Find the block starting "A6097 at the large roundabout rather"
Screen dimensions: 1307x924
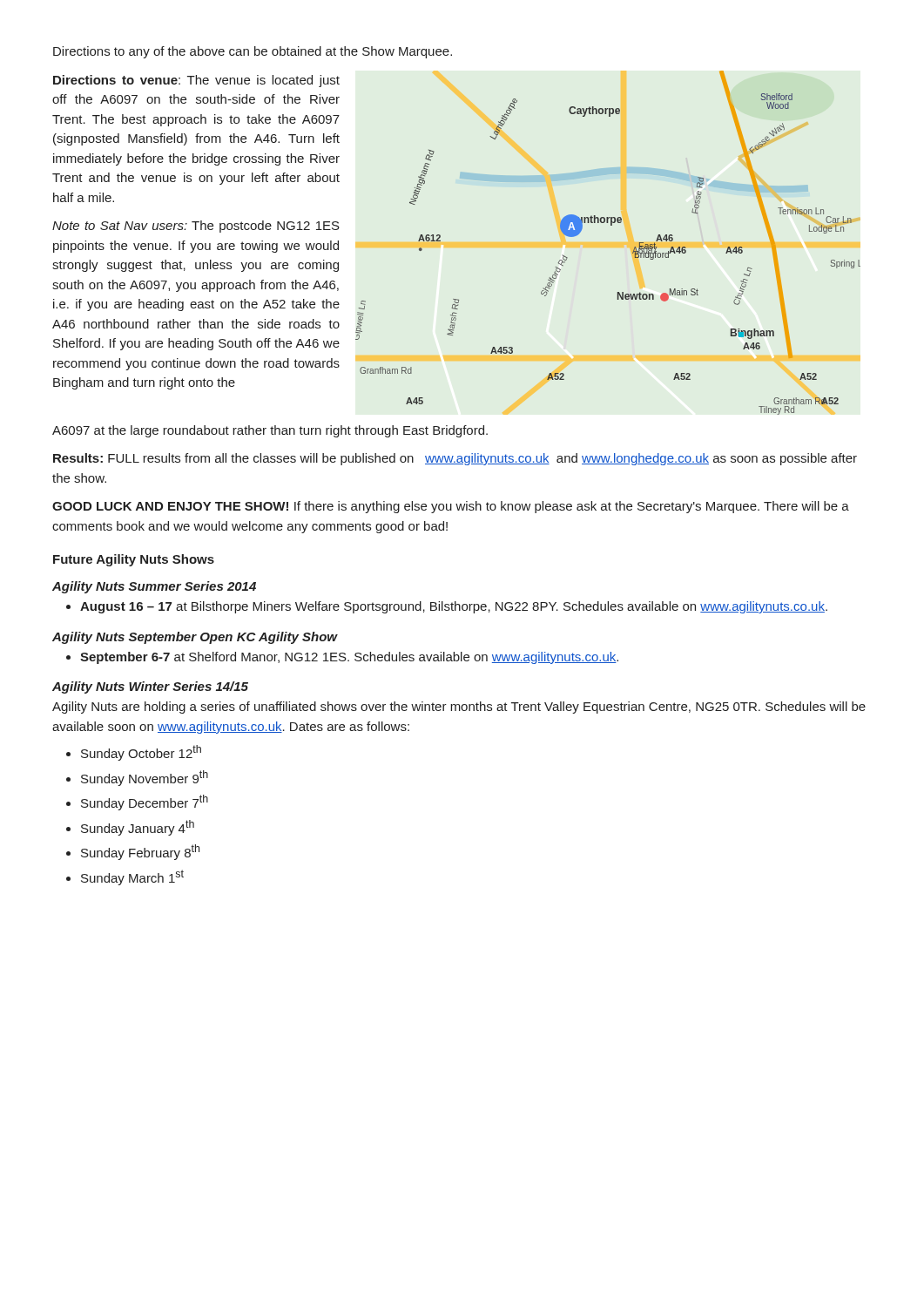click(x=271, y=430)
